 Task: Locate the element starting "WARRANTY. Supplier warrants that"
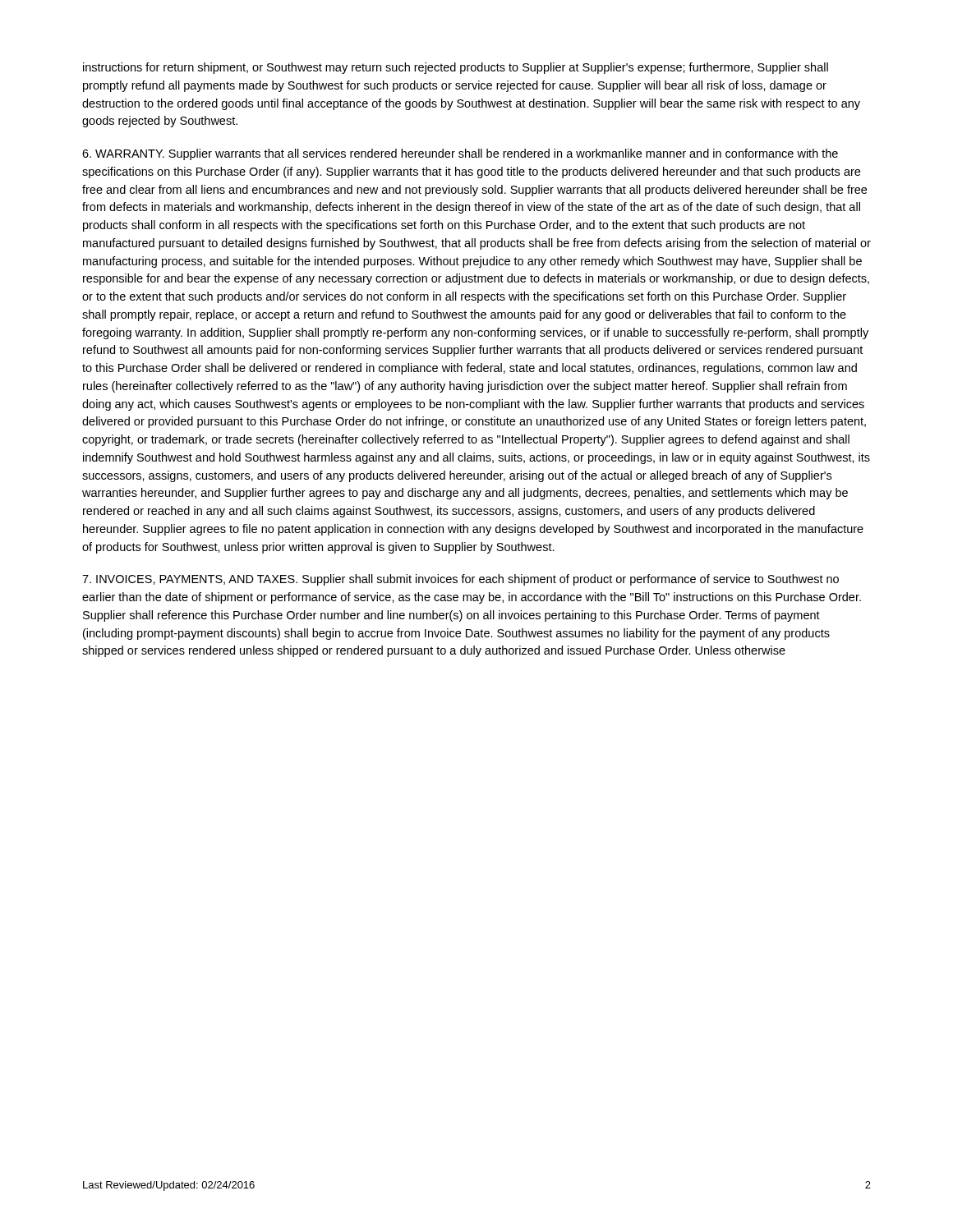coord(476,350)
